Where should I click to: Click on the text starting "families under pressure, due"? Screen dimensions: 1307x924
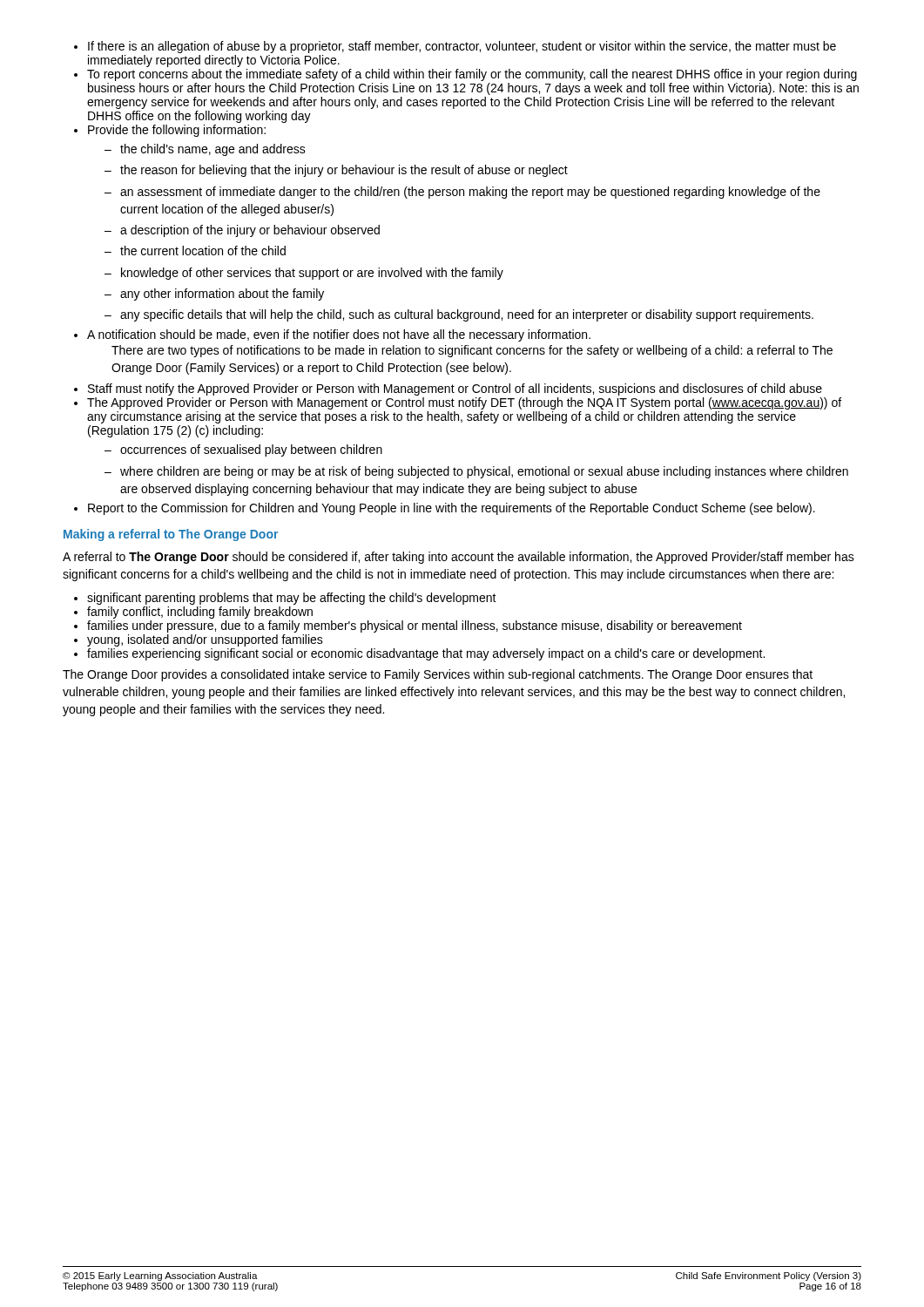(x=474, y=625)
